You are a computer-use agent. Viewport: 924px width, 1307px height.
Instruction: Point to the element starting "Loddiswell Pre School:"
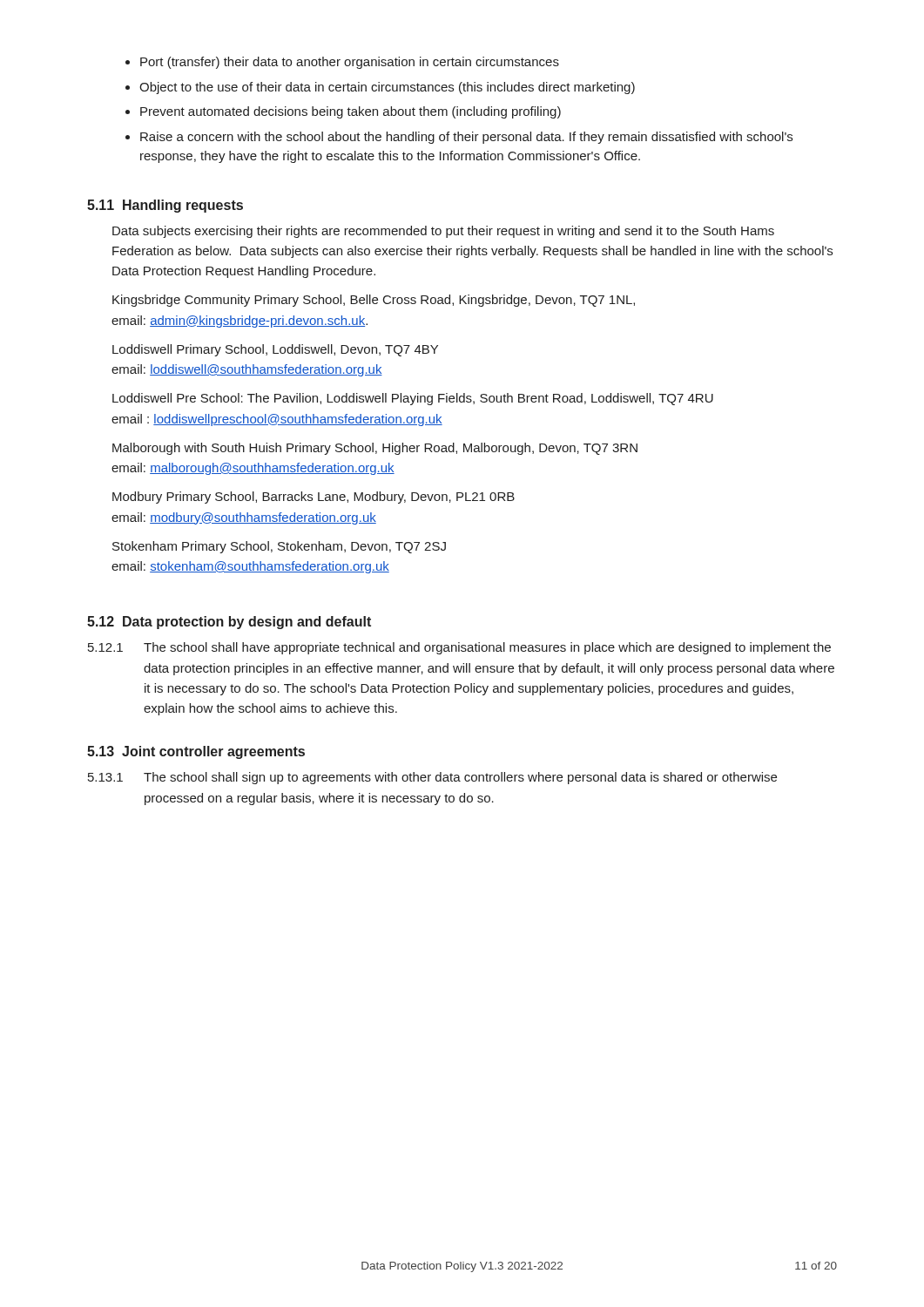coord(413,408)
